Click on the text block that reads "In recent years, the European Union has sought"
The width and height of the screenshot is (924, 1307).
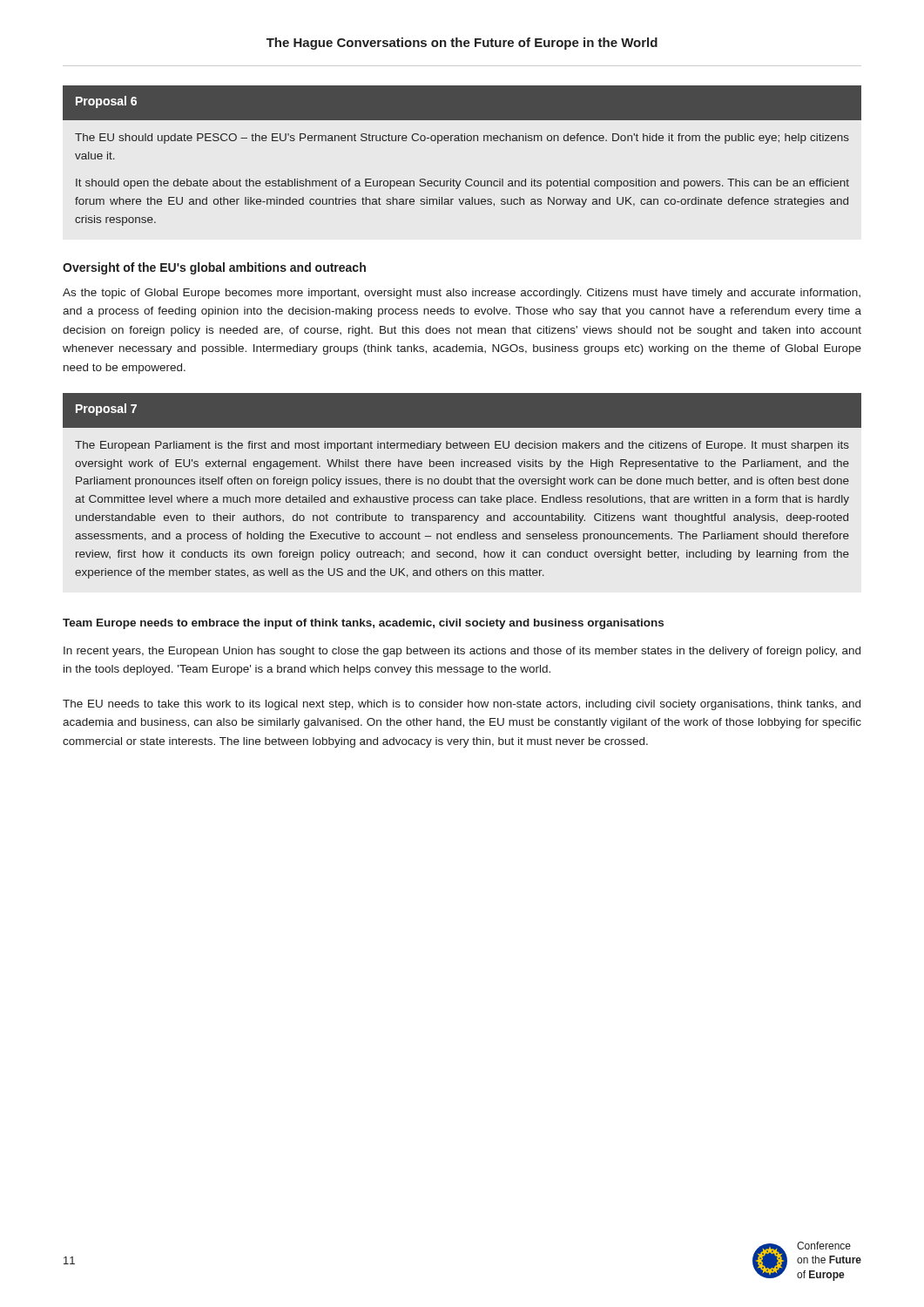pyautogui.click(x=462, y=660)
